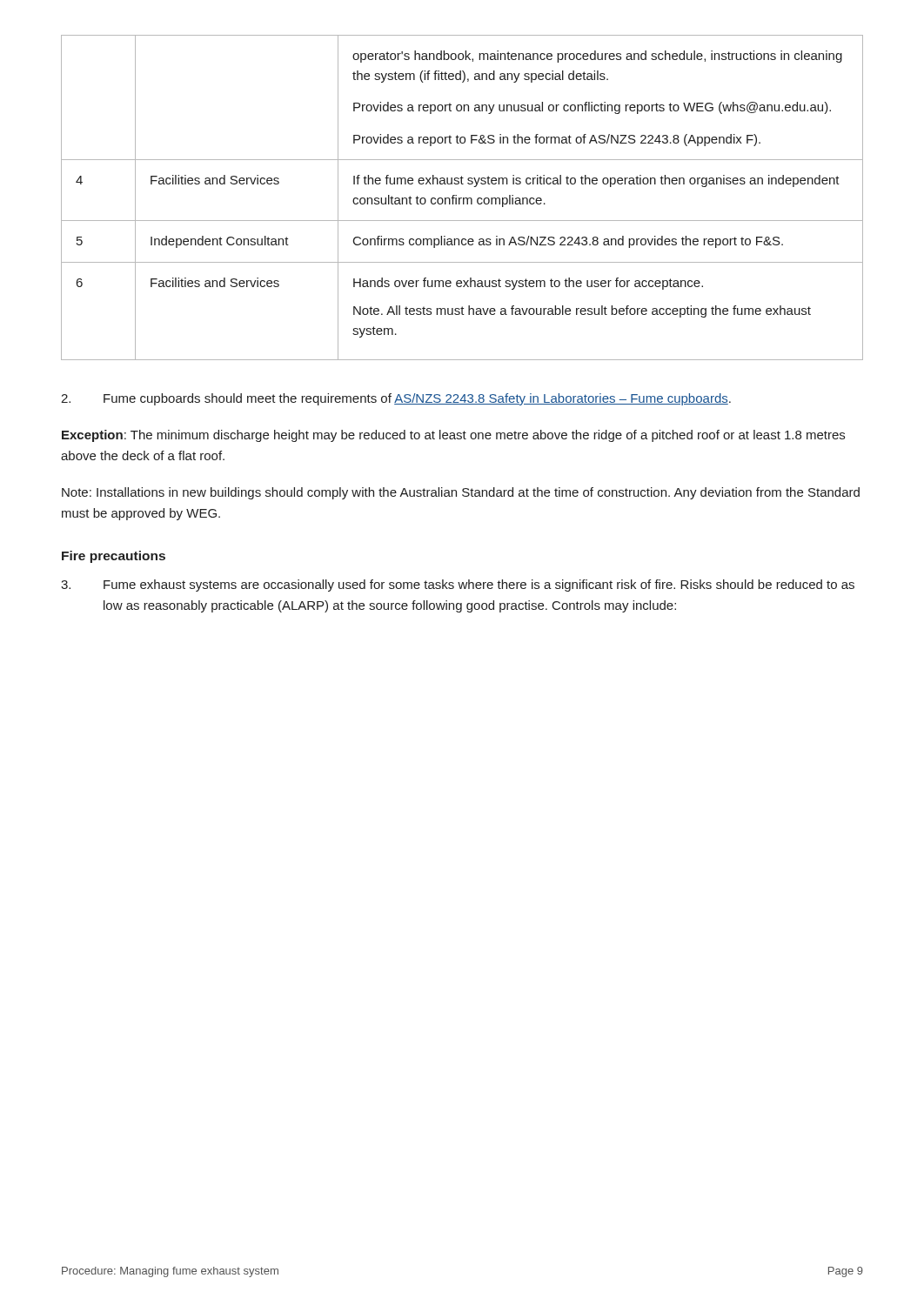
Task: Point to the block beginning "Exception: The minimum discharge height may be reduced"
Action: tap(453, 445)
